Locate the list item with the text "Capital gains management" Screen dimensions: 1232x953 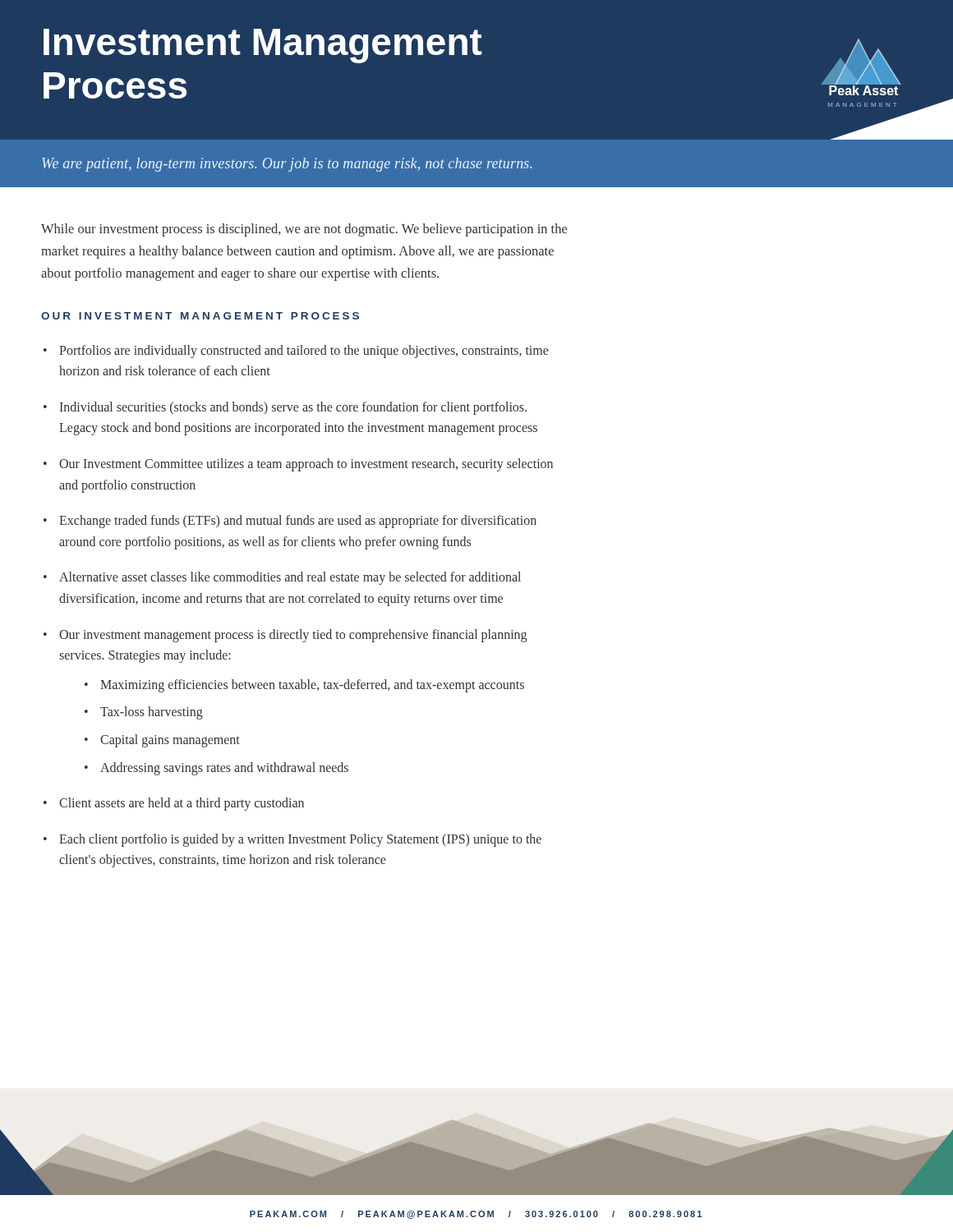[170, 740]
